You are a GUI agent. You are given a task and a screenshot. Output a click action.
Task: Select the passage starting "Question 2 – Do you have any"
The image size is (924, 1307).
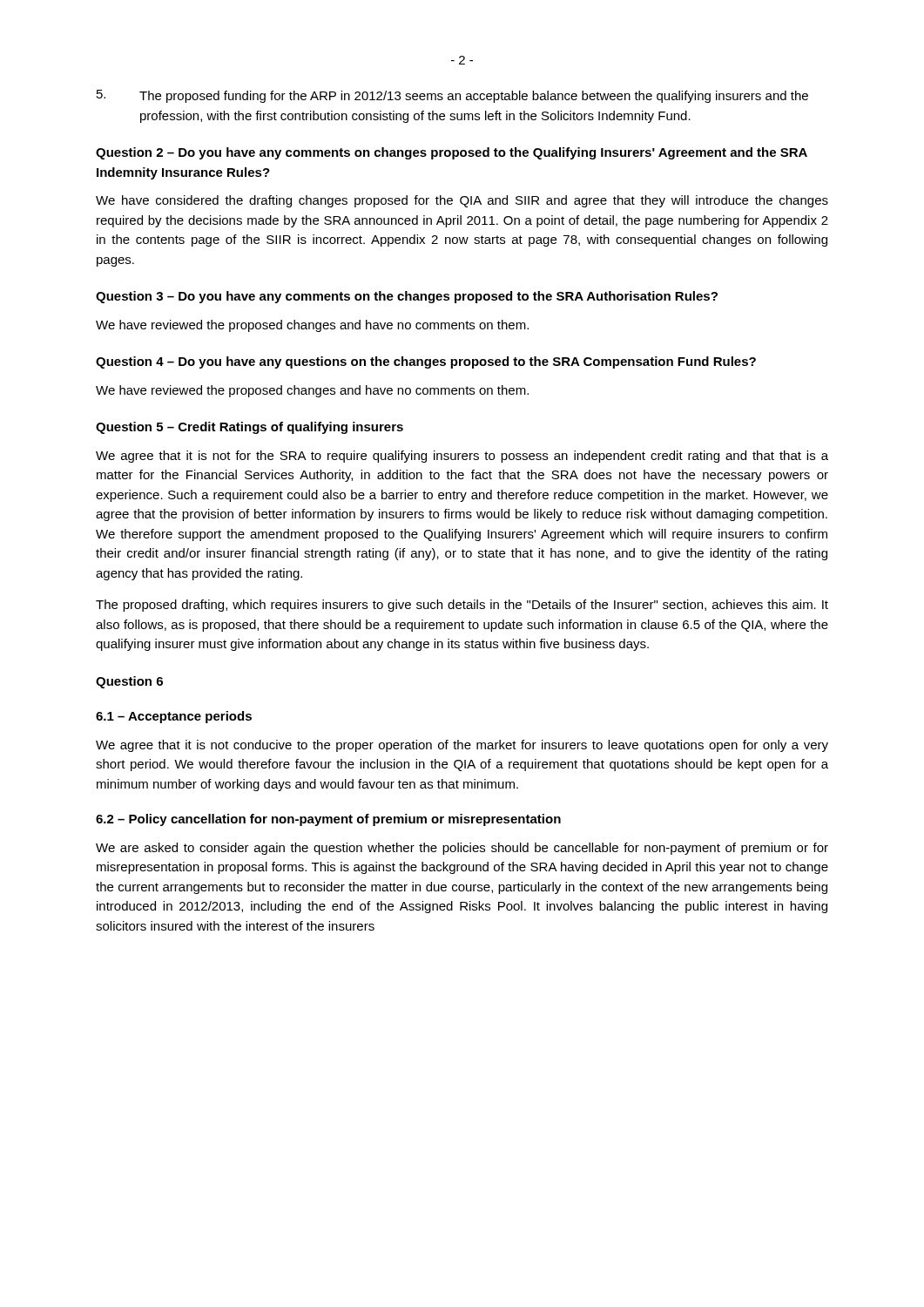tap(451, 162)
